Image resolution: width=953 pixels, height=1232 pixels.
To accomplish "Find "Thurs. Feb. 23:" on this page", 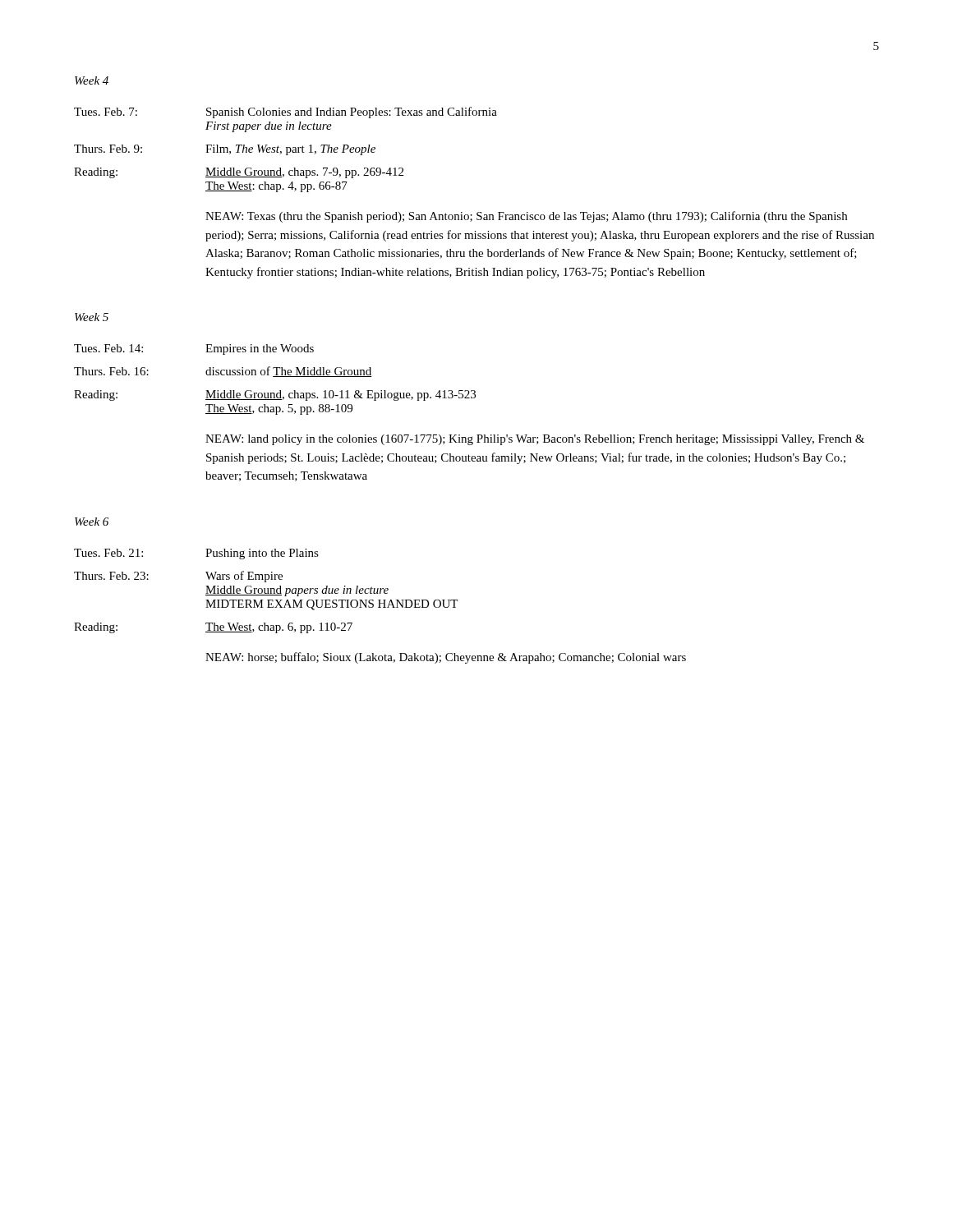I will [x=112, y=575].
